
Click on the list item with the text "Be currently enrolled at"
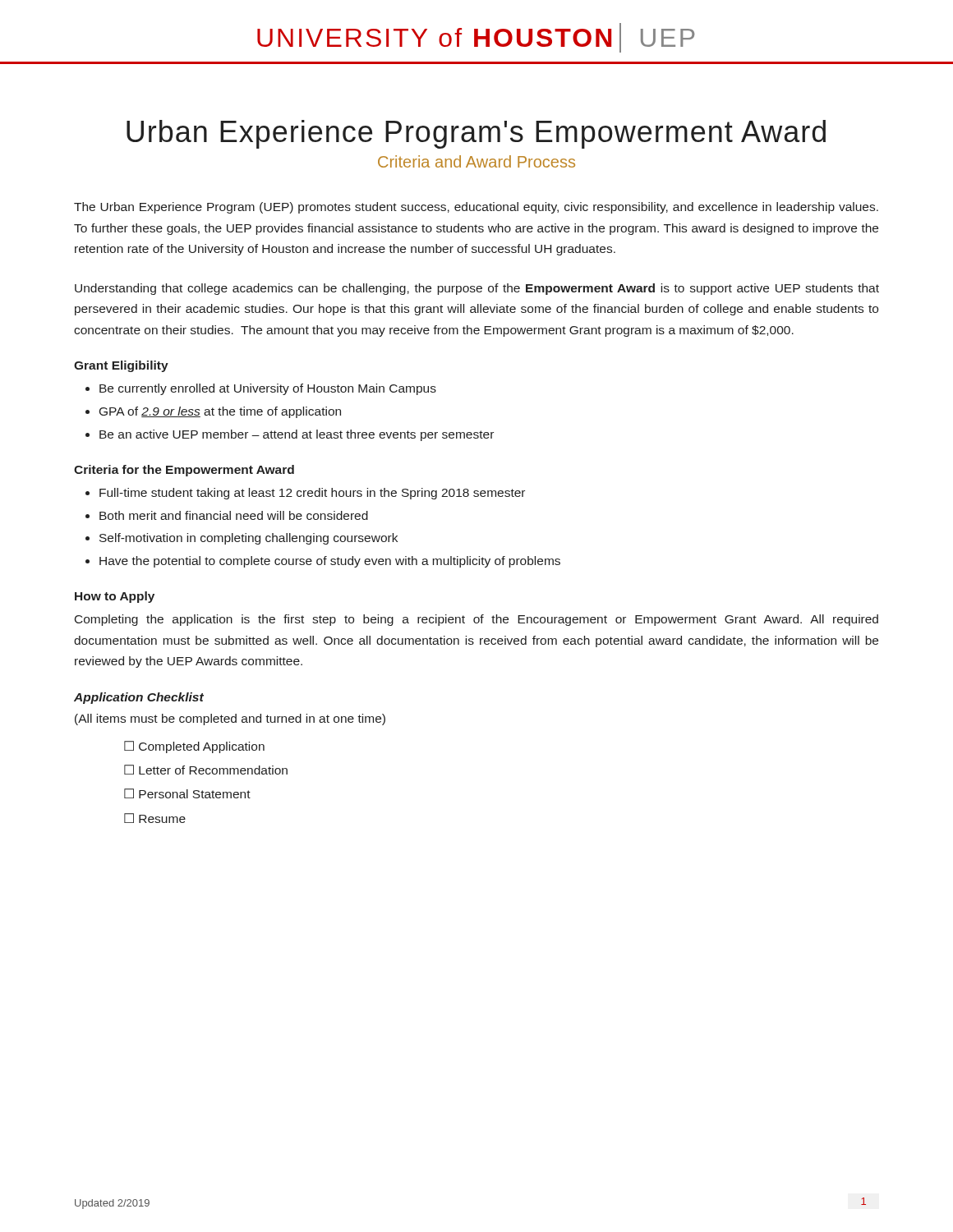click(x=267, y=388)
